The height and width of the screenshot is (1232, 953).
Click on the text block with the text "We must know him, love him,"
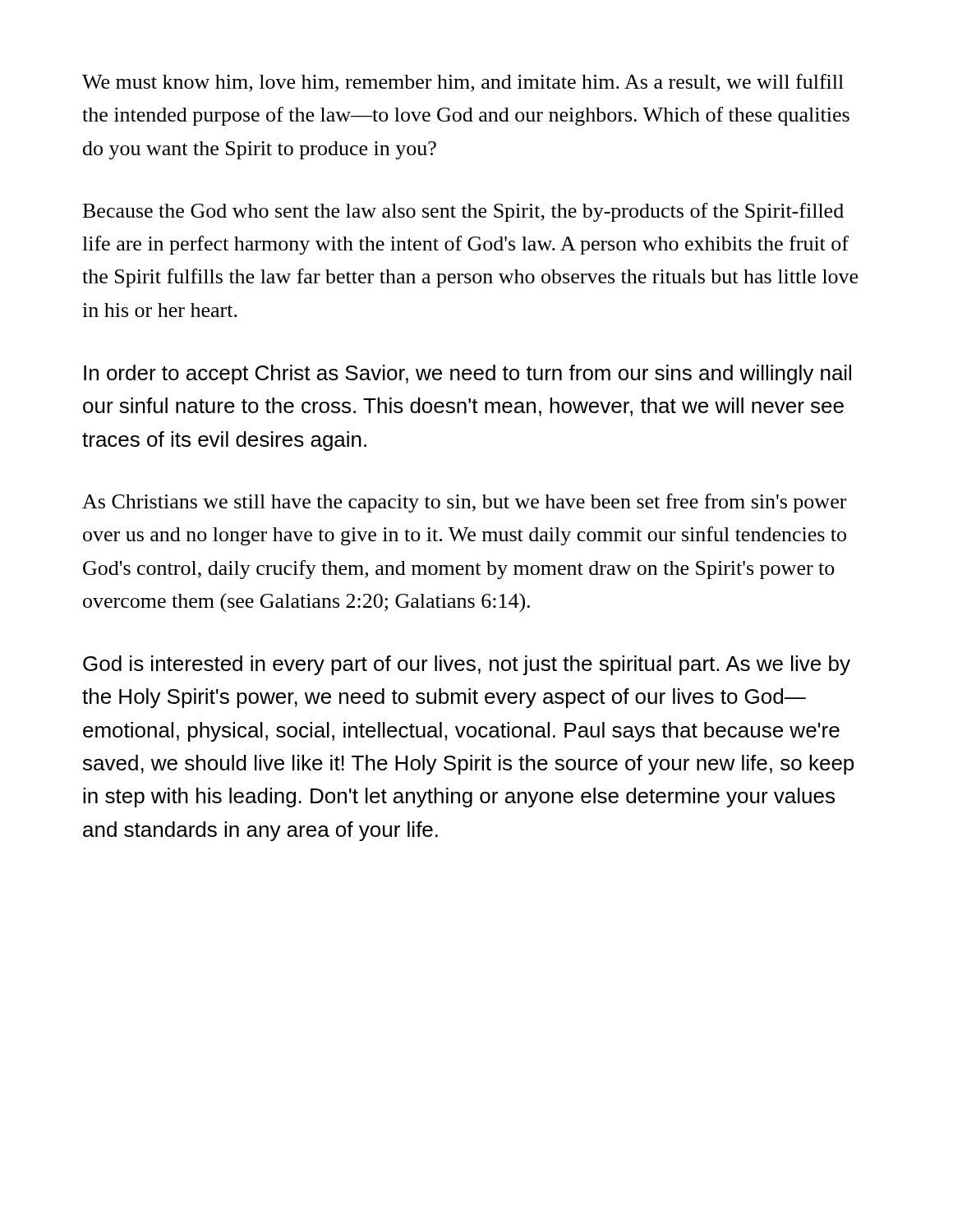[466, 115]
